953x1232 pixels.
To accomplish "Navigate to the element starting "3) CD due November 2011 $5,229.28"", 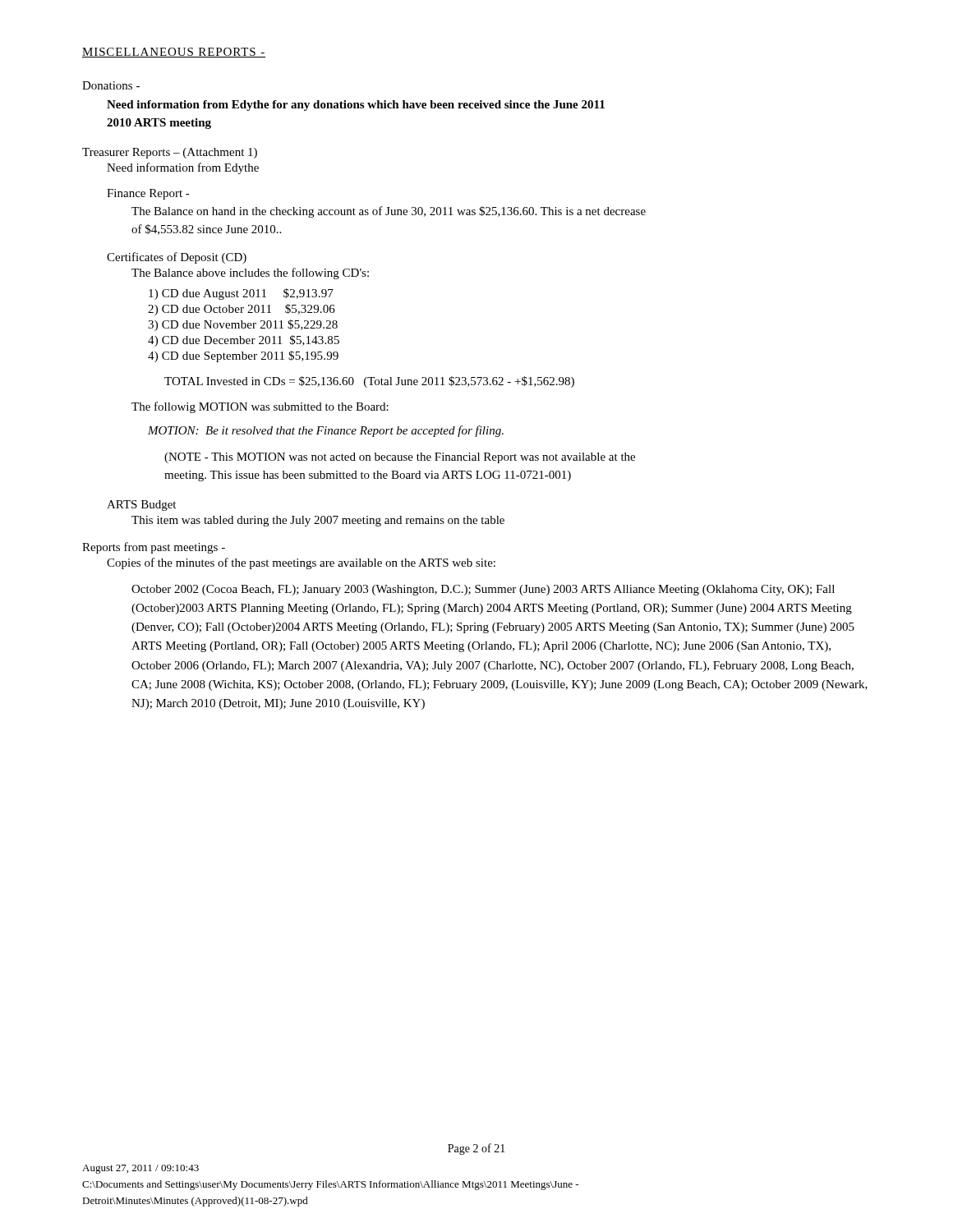I will [243, 324].
